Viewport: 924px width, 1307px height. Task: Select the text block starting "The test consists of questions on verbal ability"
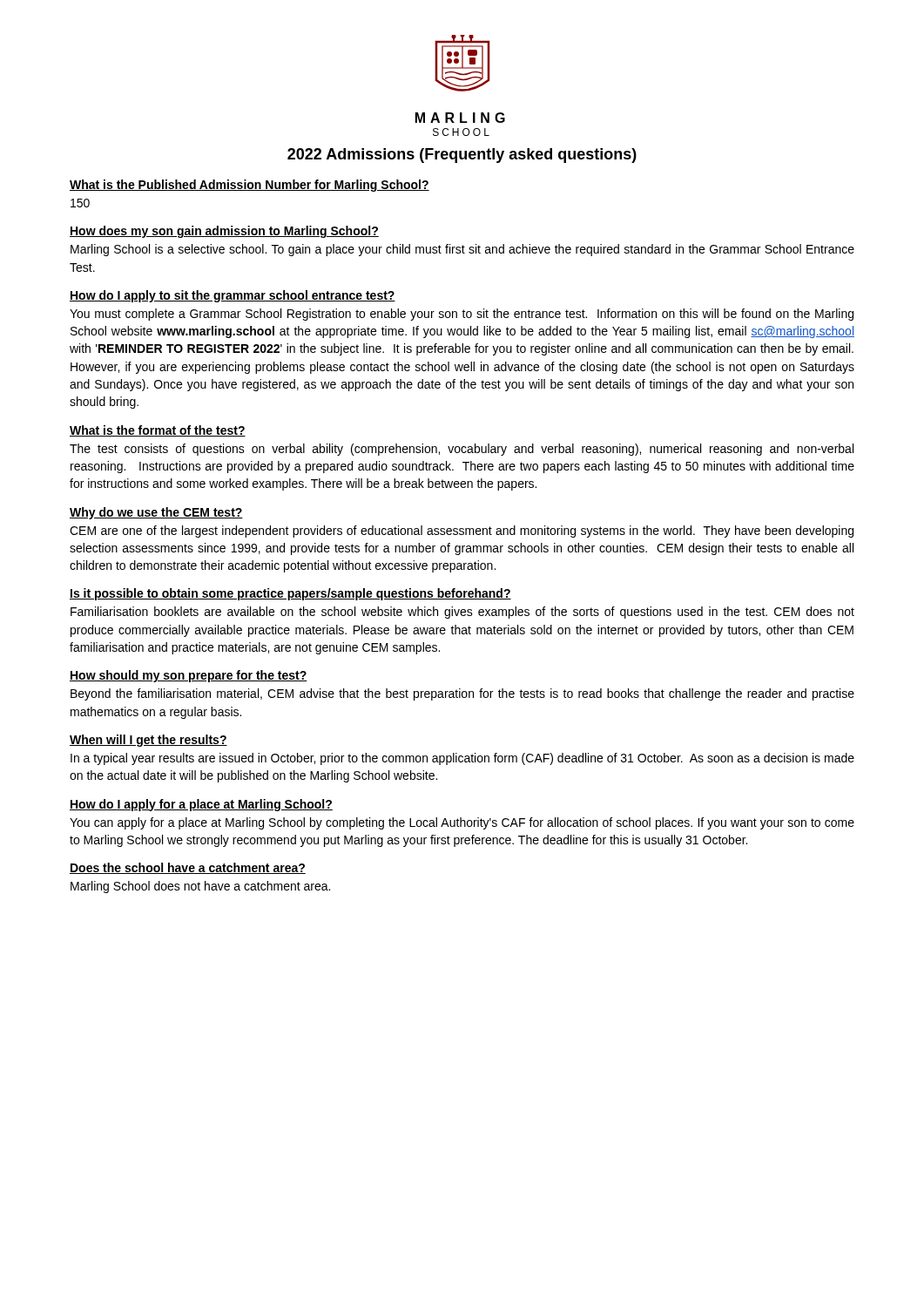coord(462,466)
